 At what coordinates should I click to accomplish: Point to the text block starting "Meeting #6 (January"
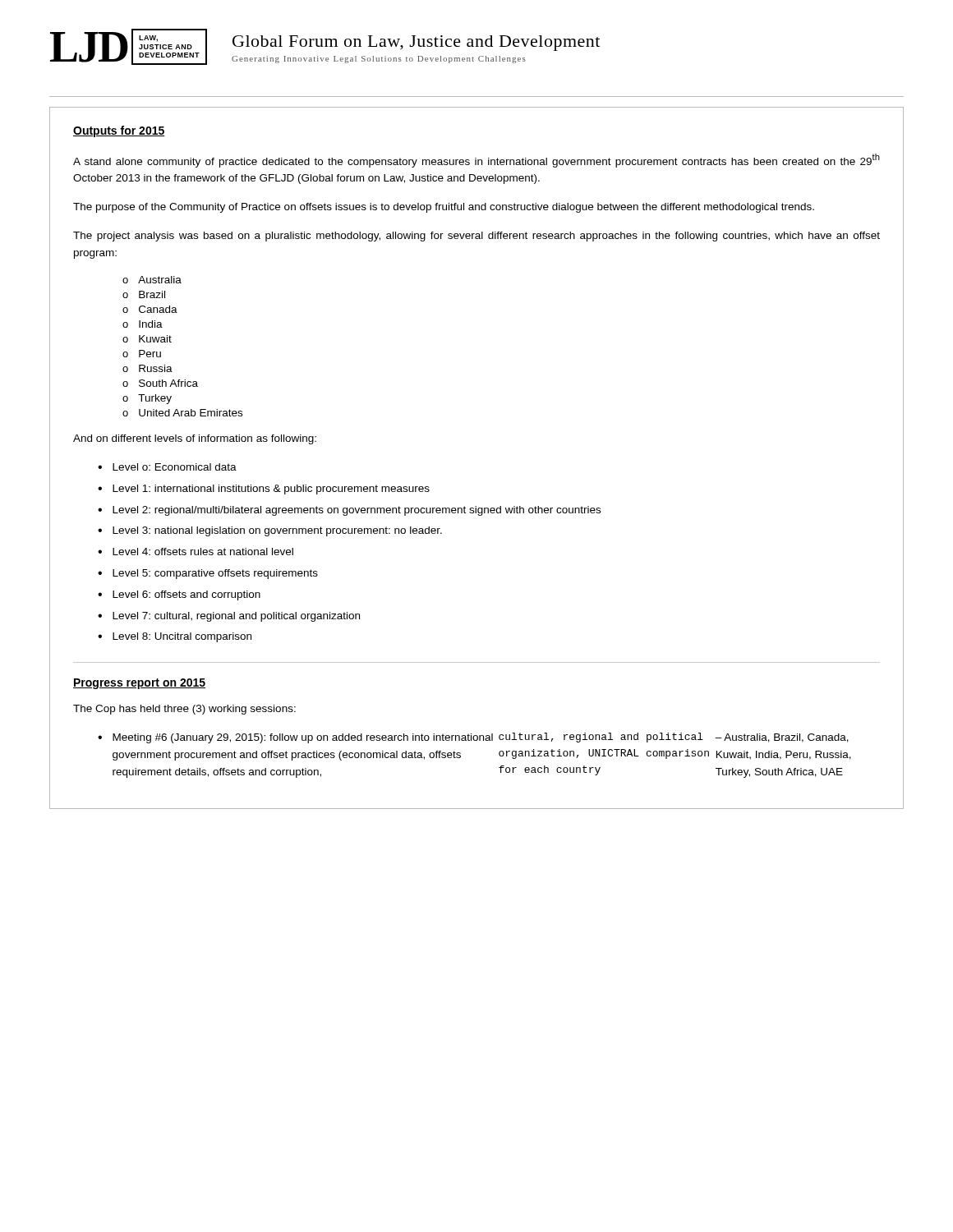[481, 738]
